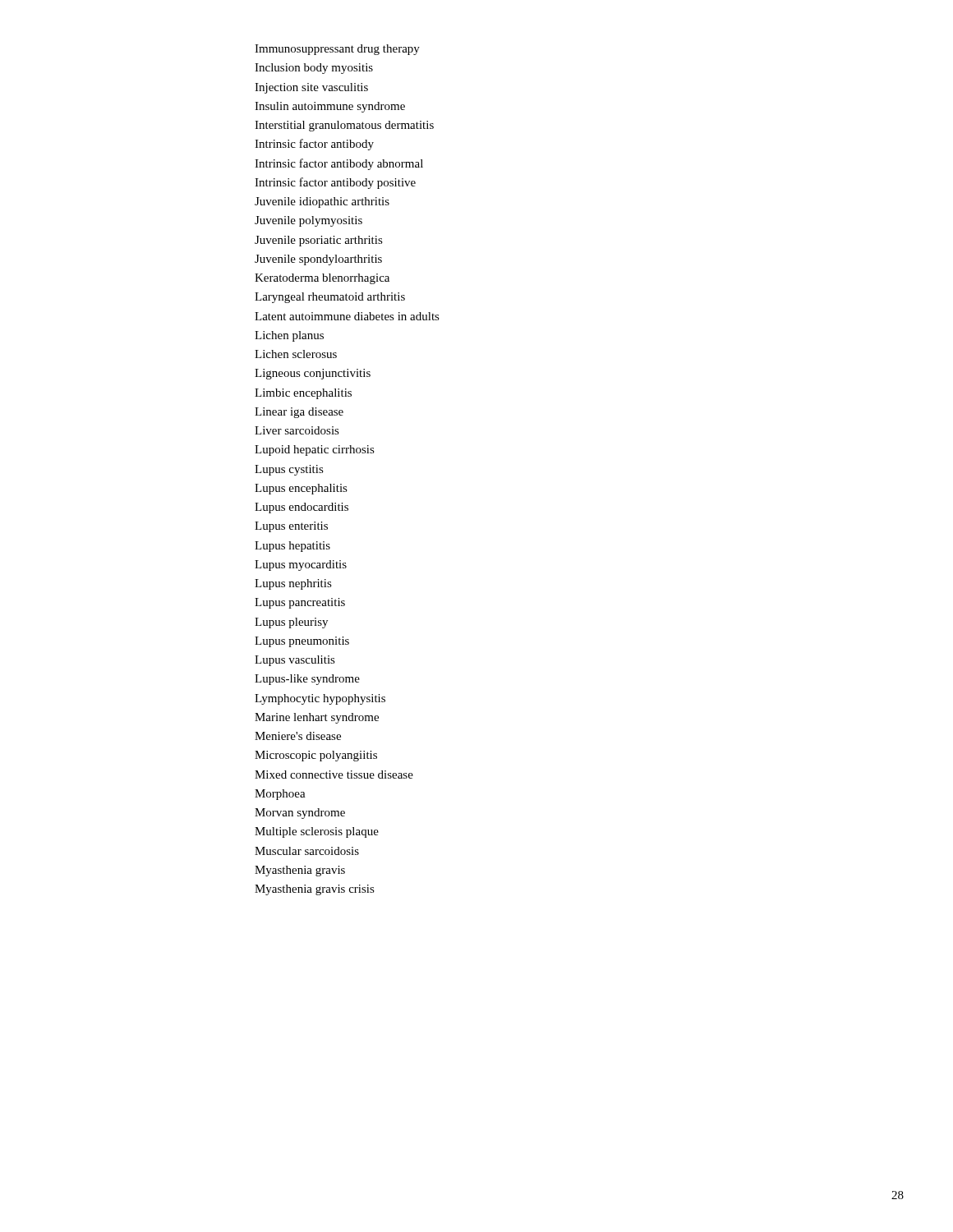Where does it say "Ligneous conjunctivitis"?
Screen dimensions: 1232x953
pyautogui.click(x=313, y=373)
